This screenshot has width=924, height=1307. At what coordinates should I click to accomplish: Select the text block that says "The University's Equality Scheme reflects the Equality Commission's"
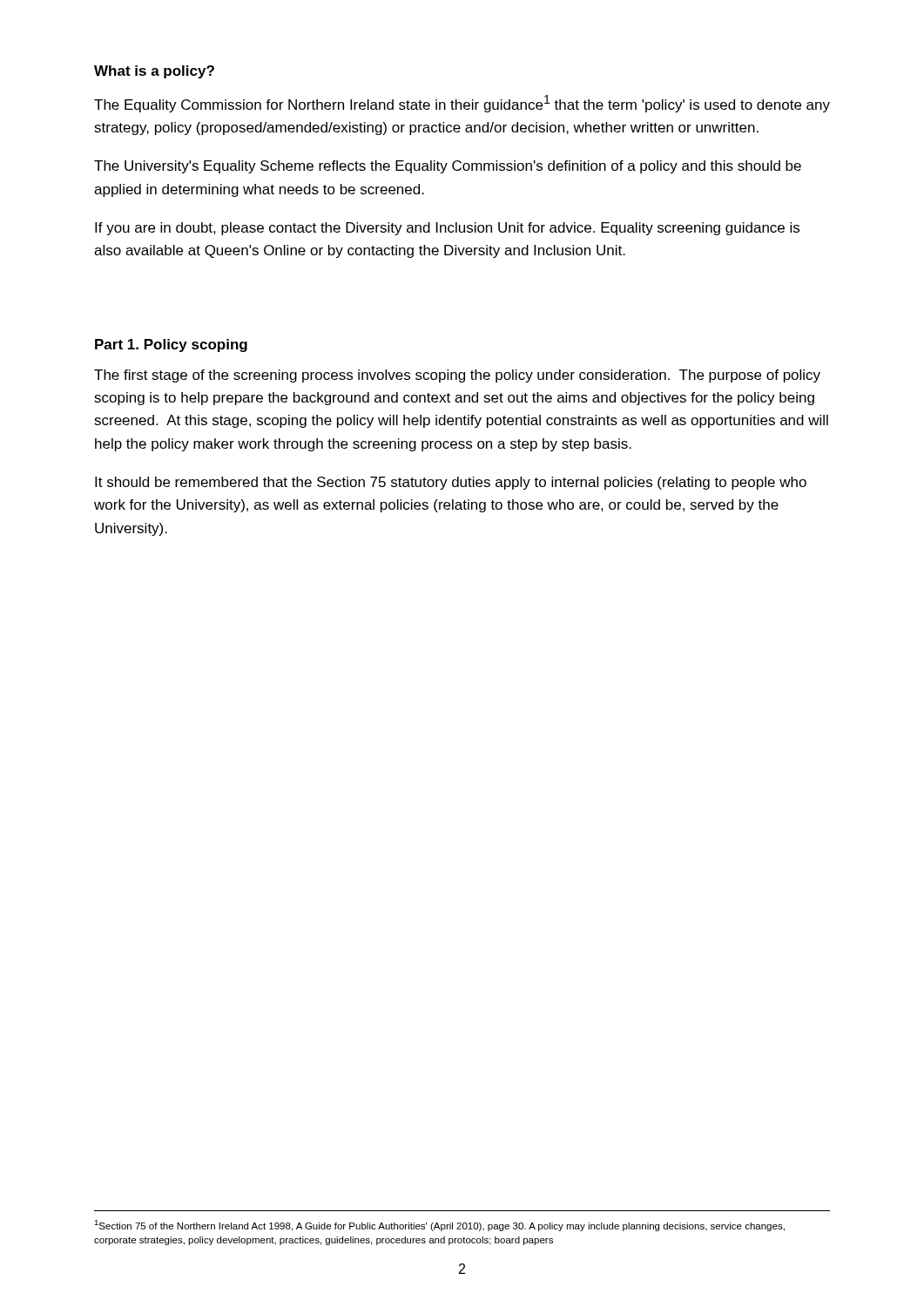tap(448, 178)
